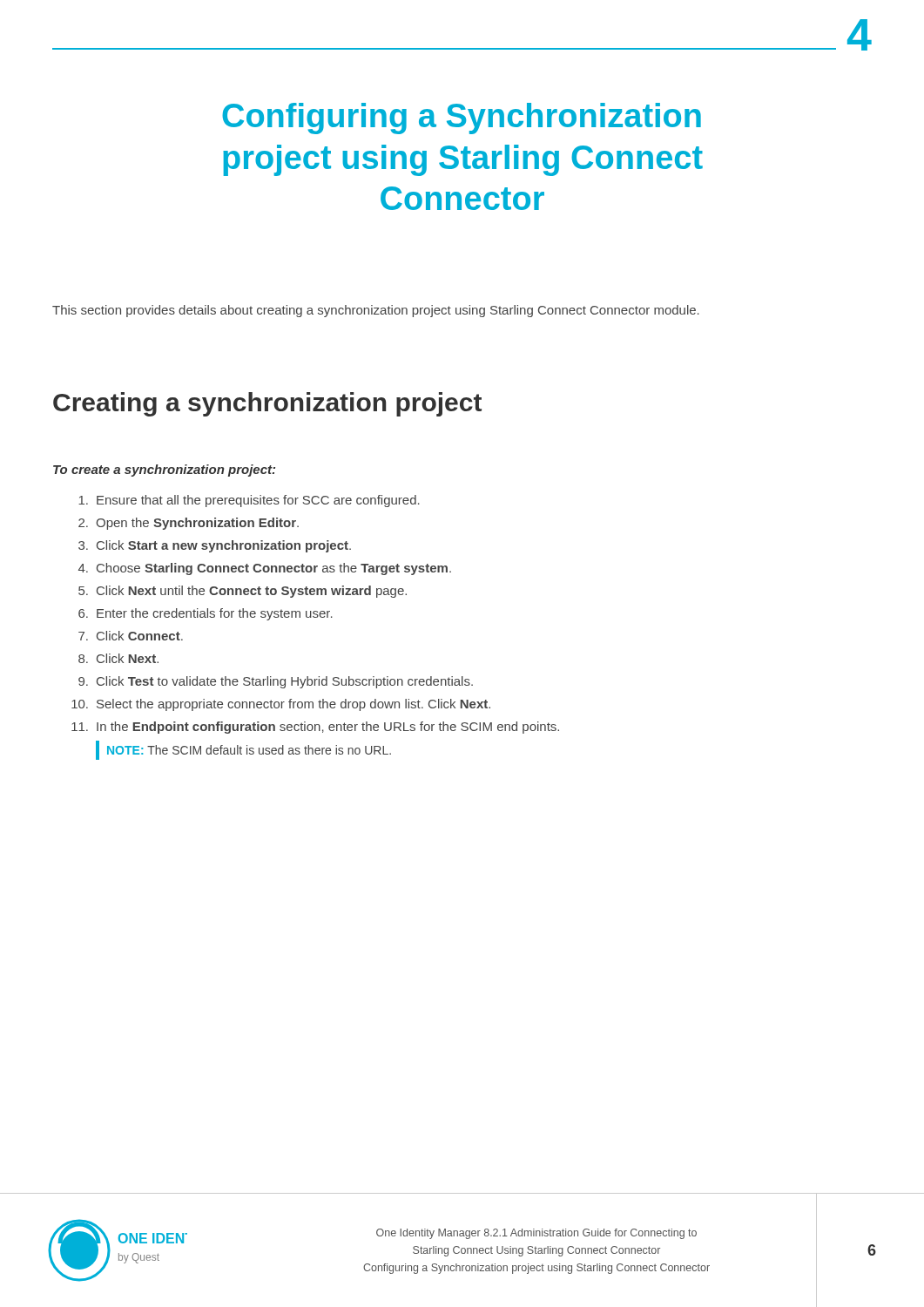Where is the passage that starts "This section provides details"?
The image size is (924, 1307).
coord(376,310)
